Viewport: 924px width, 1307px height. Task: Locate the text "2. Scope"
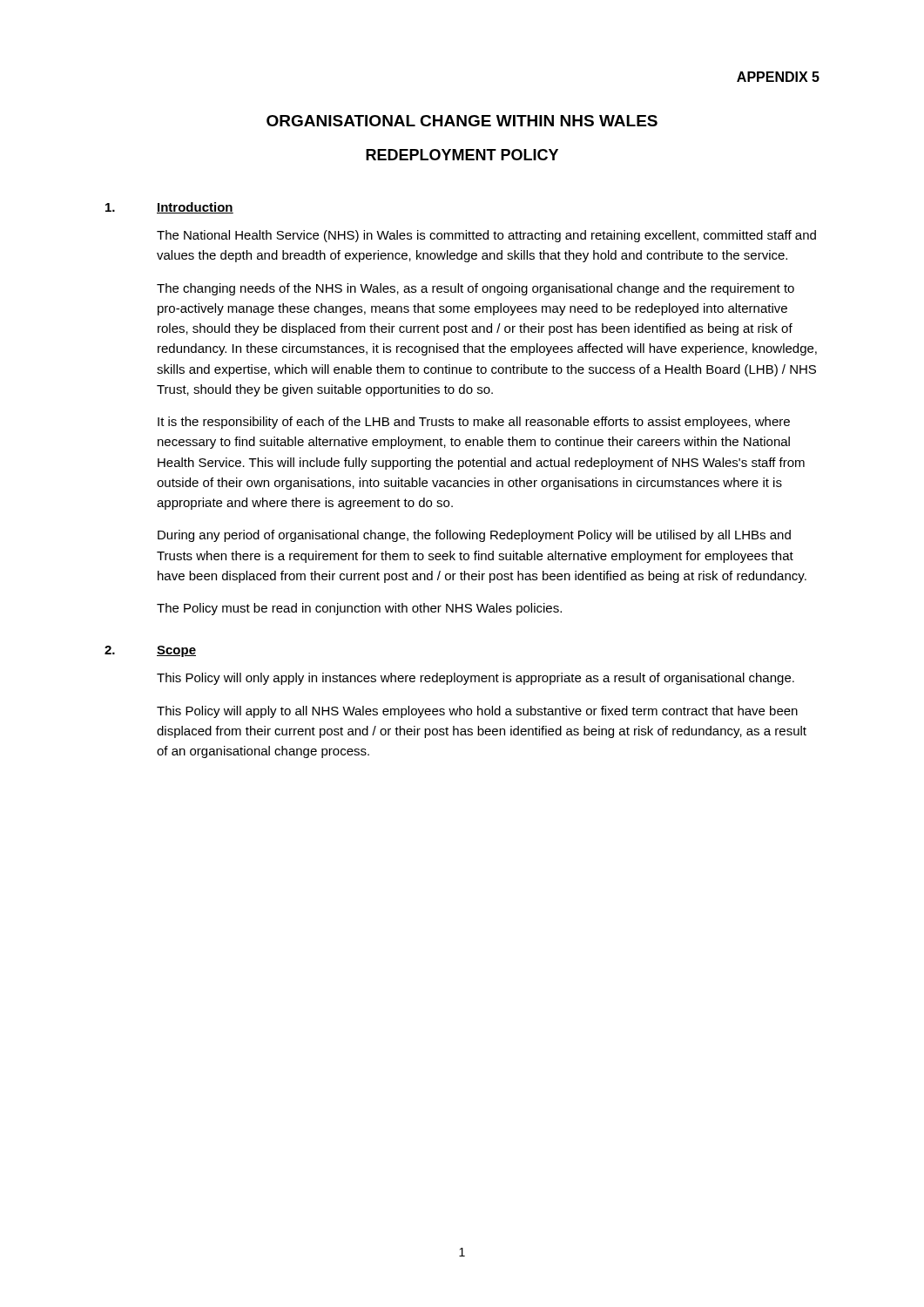[x=150, y=650]
